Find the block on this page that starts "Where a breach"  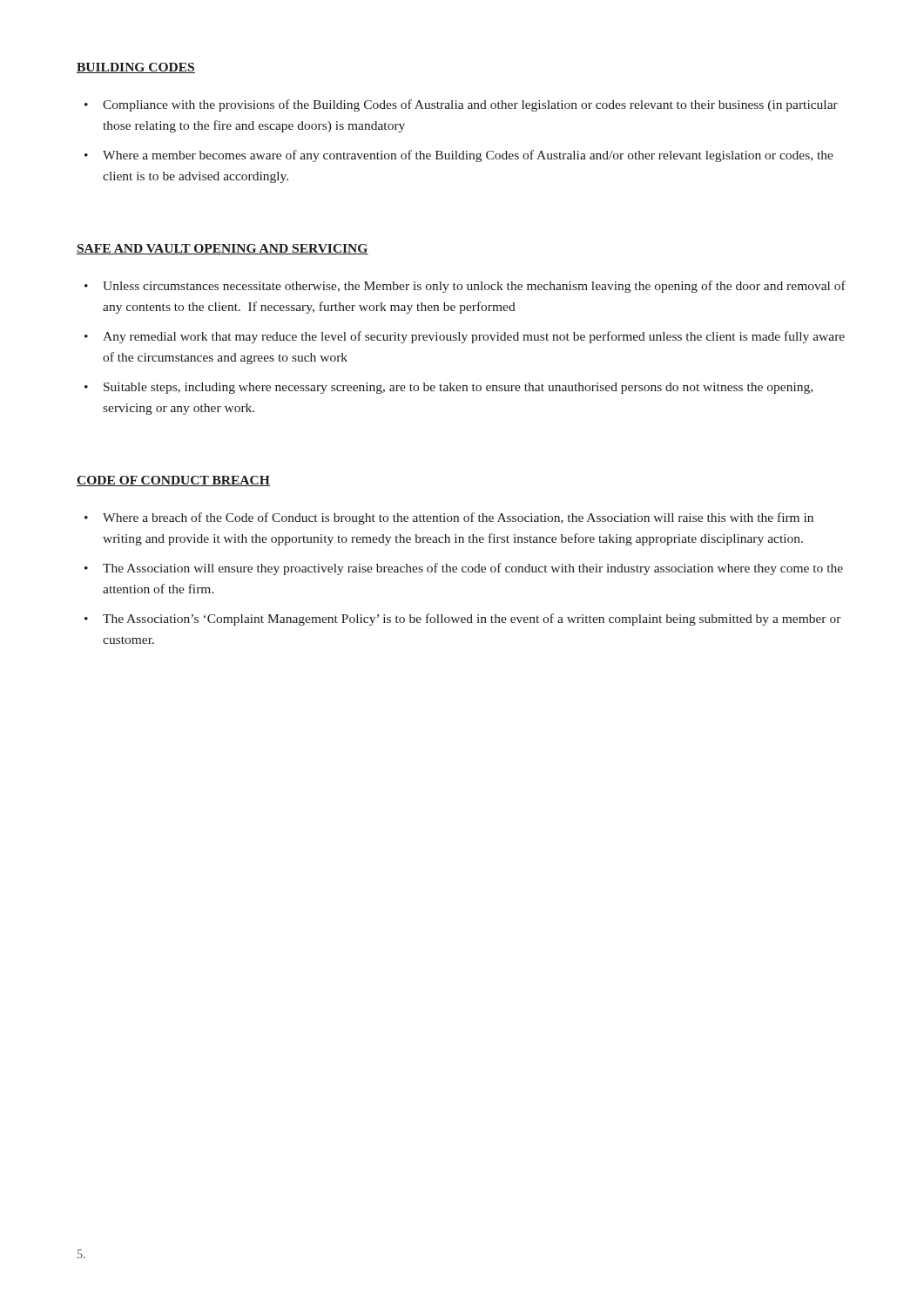(462, 528)
